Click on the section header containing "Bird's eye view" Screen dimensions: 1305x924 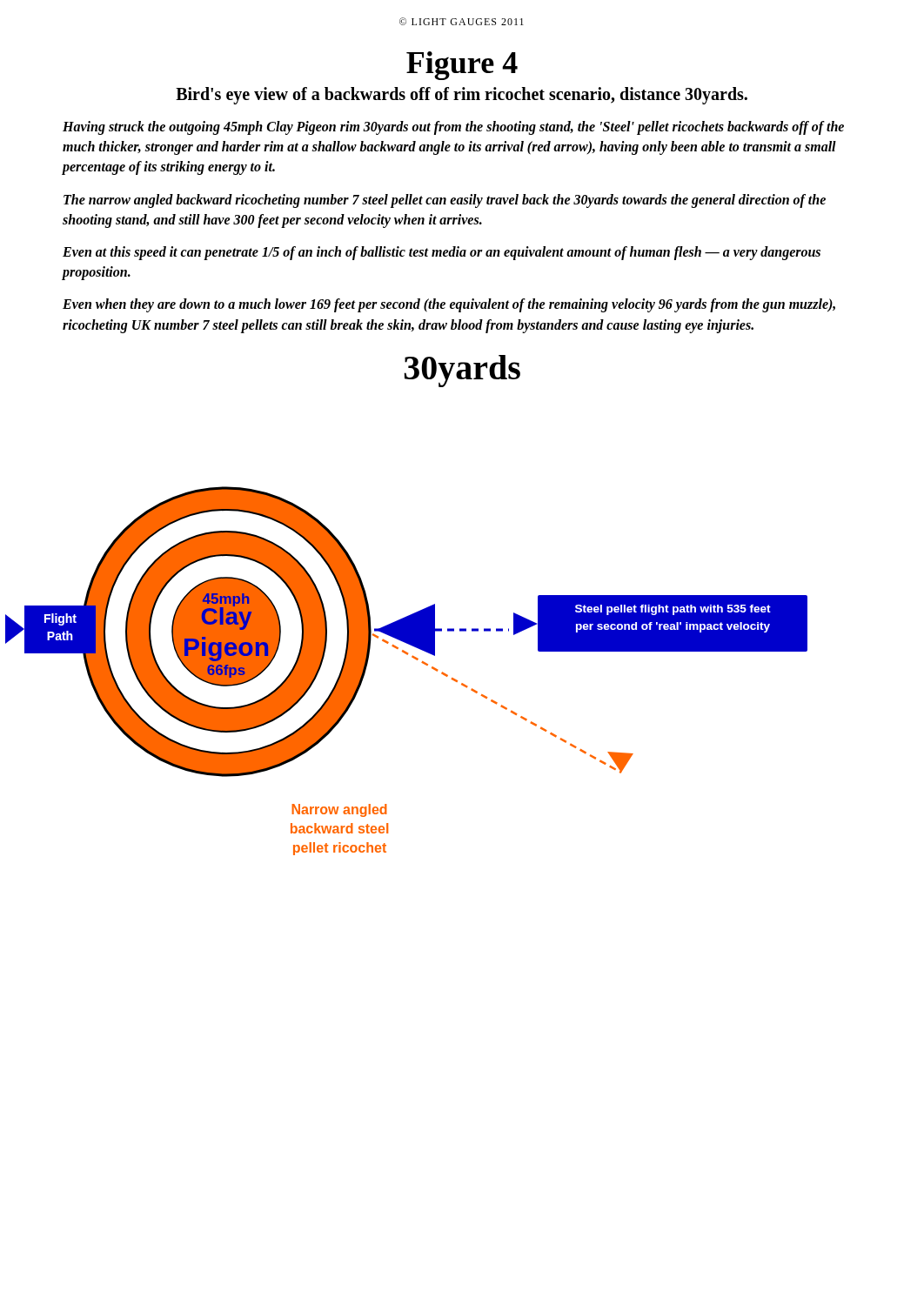coord(462,94)
